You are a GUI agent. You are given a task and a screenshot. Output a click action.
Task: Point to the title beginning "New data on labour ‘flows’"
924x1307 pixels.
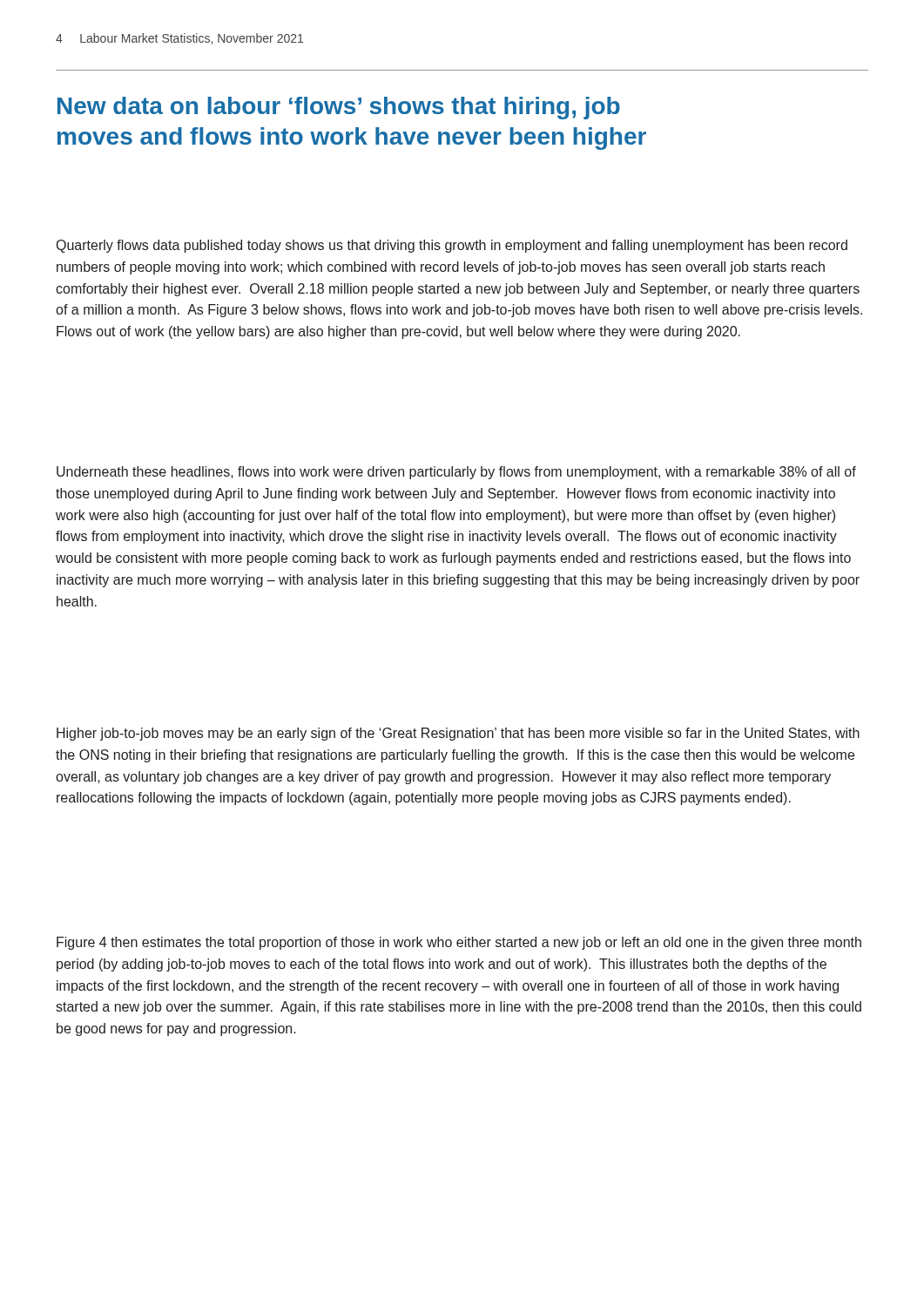click(462, 121)
